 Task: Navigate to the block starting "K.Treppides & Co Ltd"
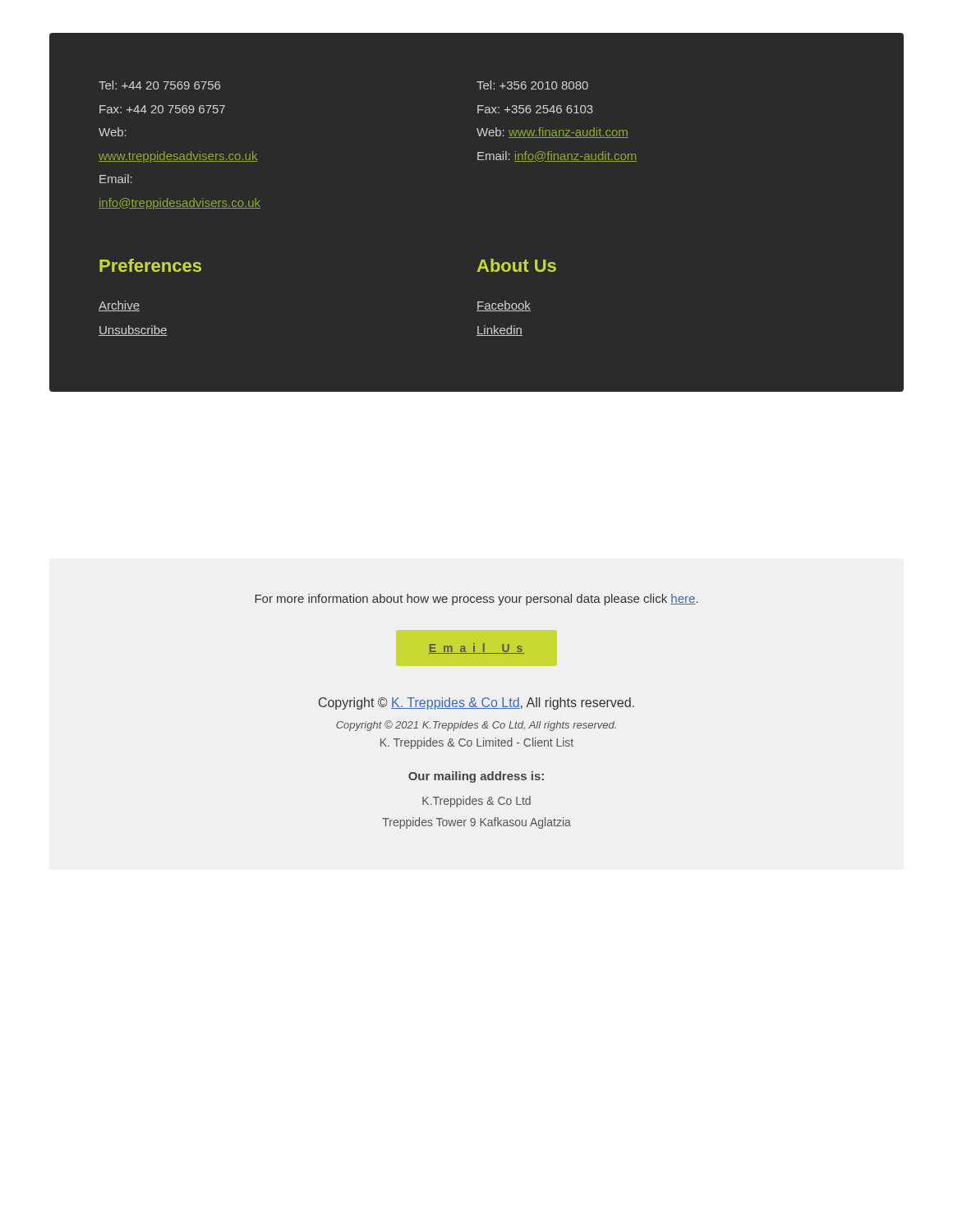click(x=476, y=801)
